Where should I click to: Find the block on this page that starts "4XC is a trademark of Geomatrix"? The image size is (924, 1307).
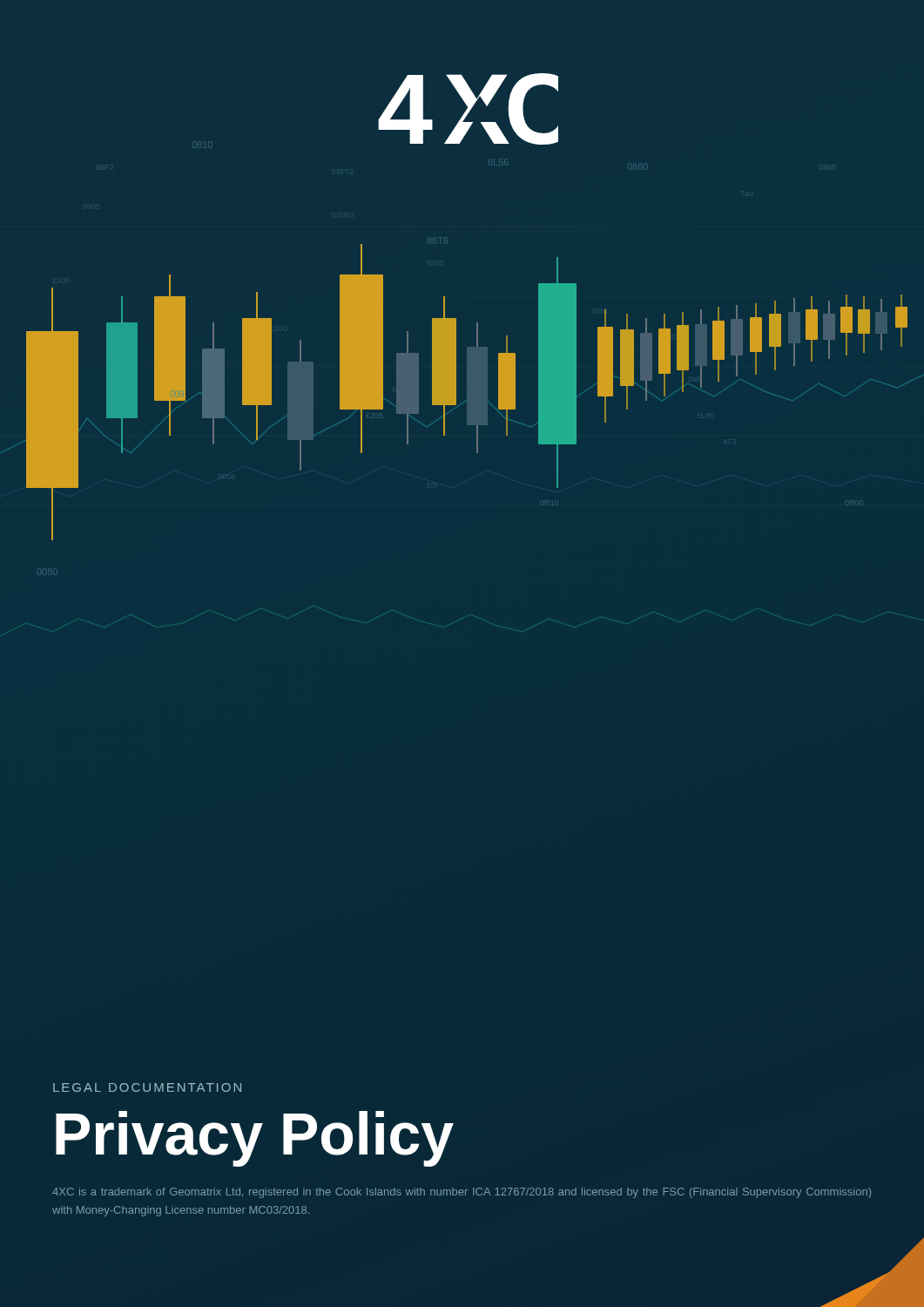462,1201
